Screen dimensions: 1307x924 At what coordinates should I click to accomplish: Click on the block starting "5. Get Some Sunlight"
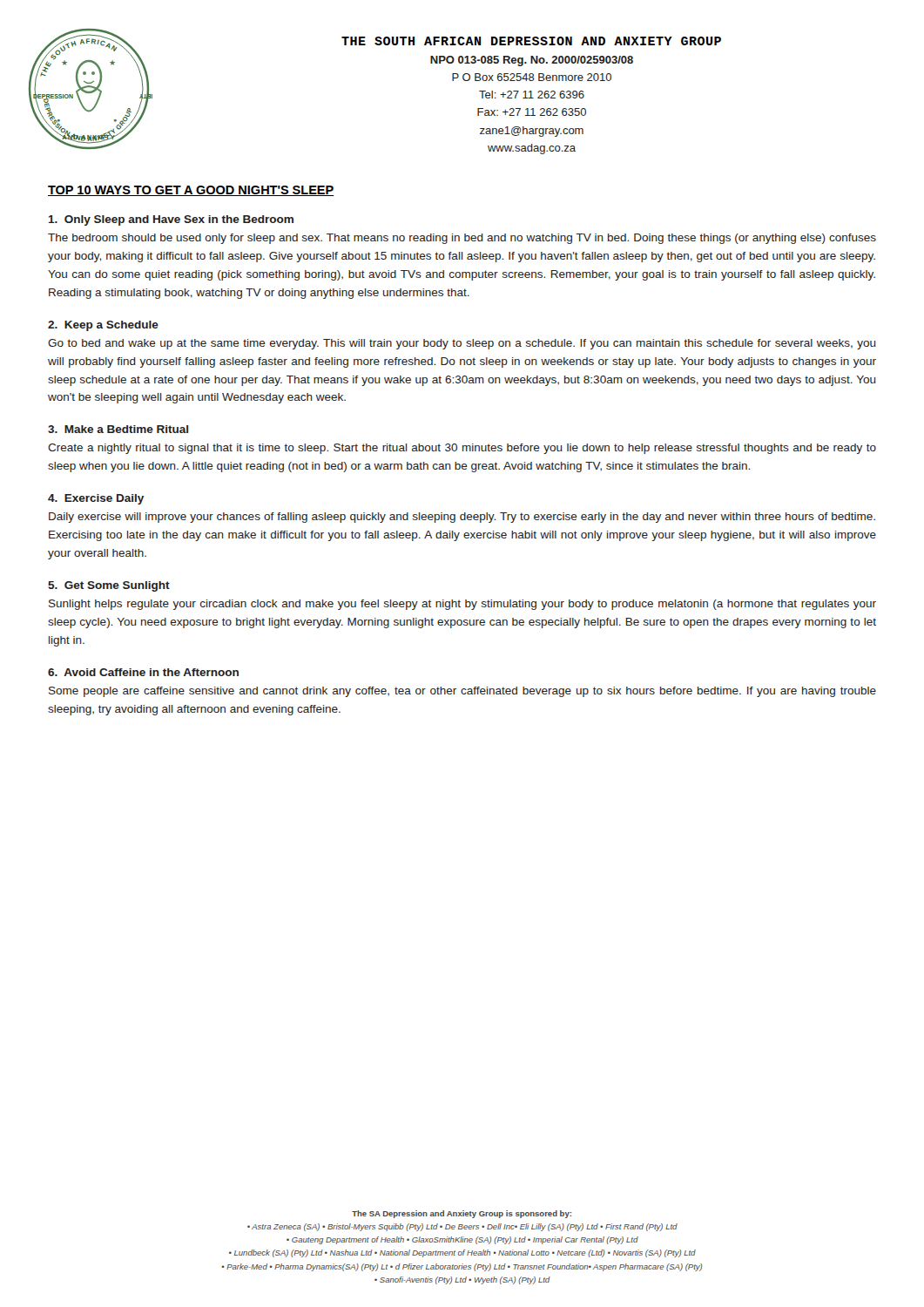tap(109, 585)
